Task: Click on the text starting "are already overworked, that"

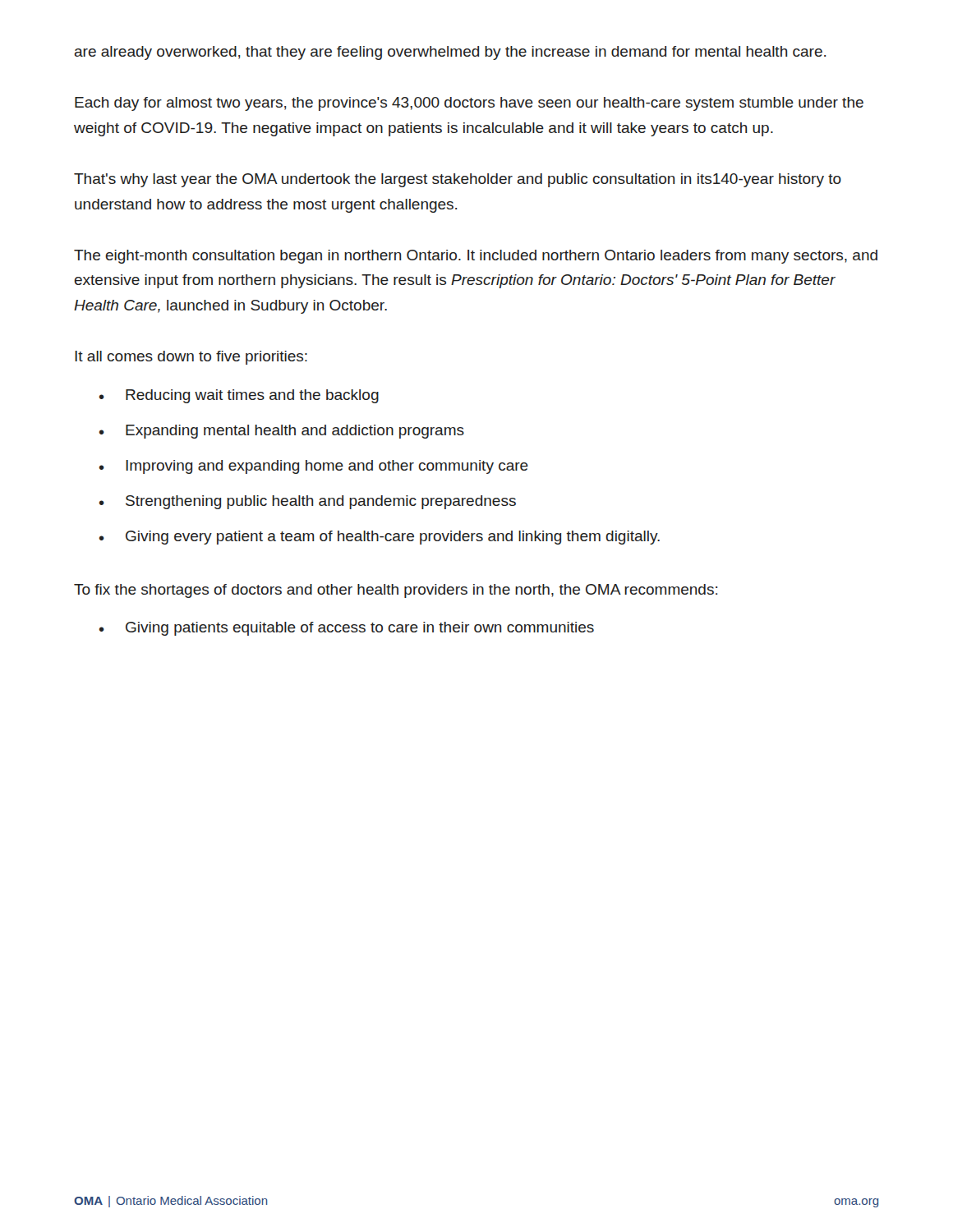Action: tap(451, 51)
